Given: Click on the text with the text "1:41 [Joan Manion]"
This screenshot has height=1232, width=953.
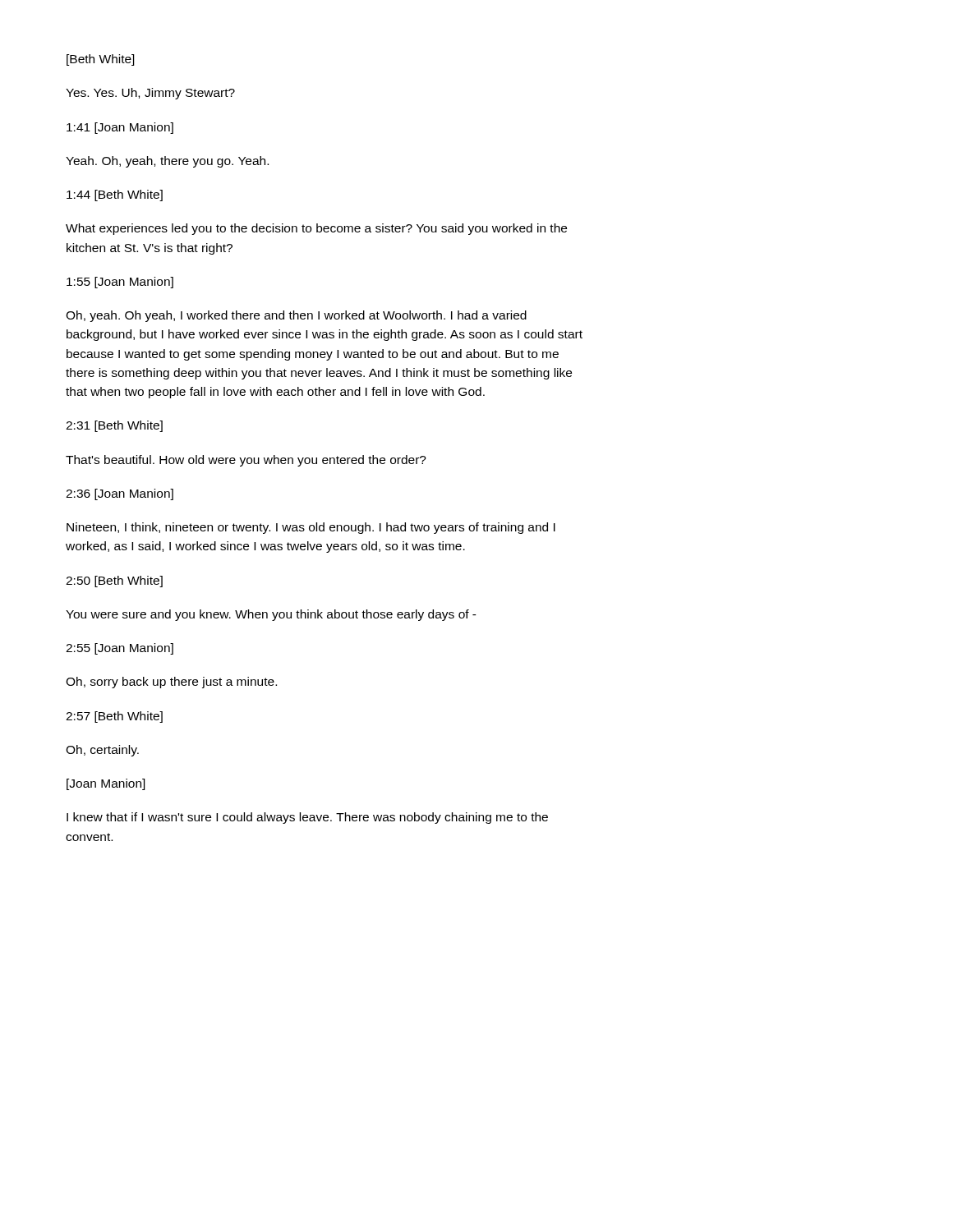Looking at the screenshot, I should click(120, 126).
